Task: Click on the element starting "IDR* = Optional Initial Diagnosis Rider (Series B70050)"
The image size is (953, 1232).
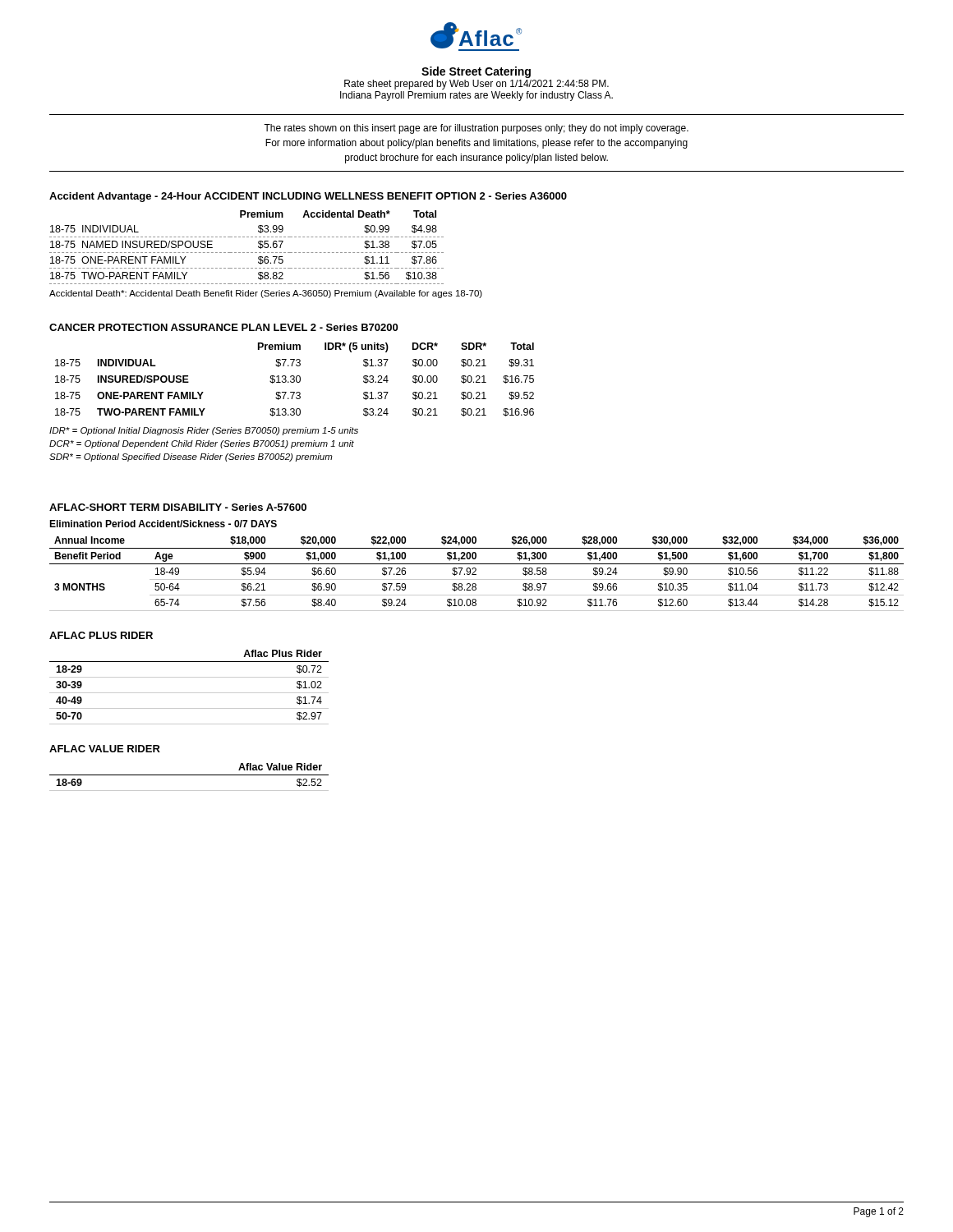Action: point(204,430)
